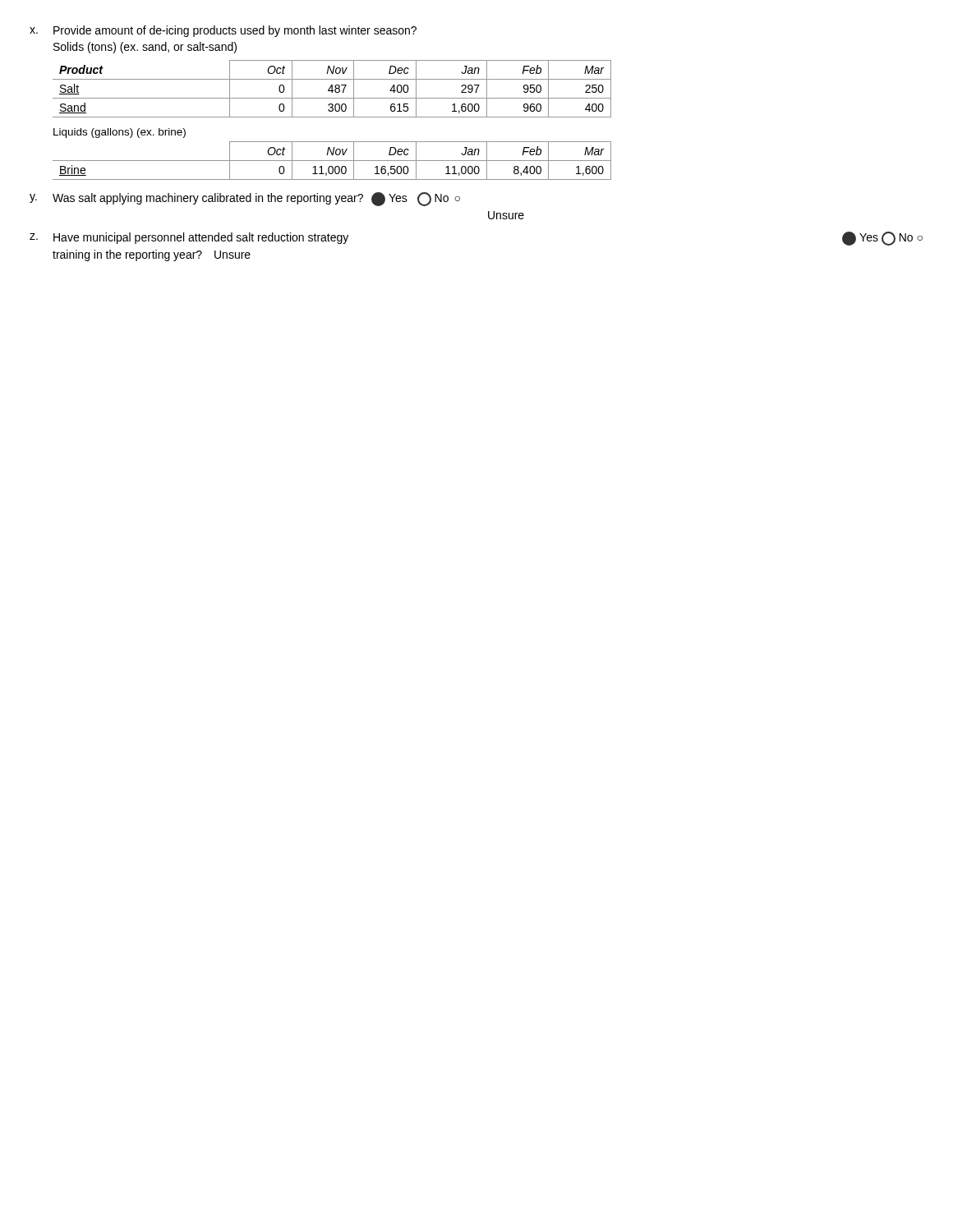
Task: Click on the table containing "487"
Action: click(x=488, y=89)
